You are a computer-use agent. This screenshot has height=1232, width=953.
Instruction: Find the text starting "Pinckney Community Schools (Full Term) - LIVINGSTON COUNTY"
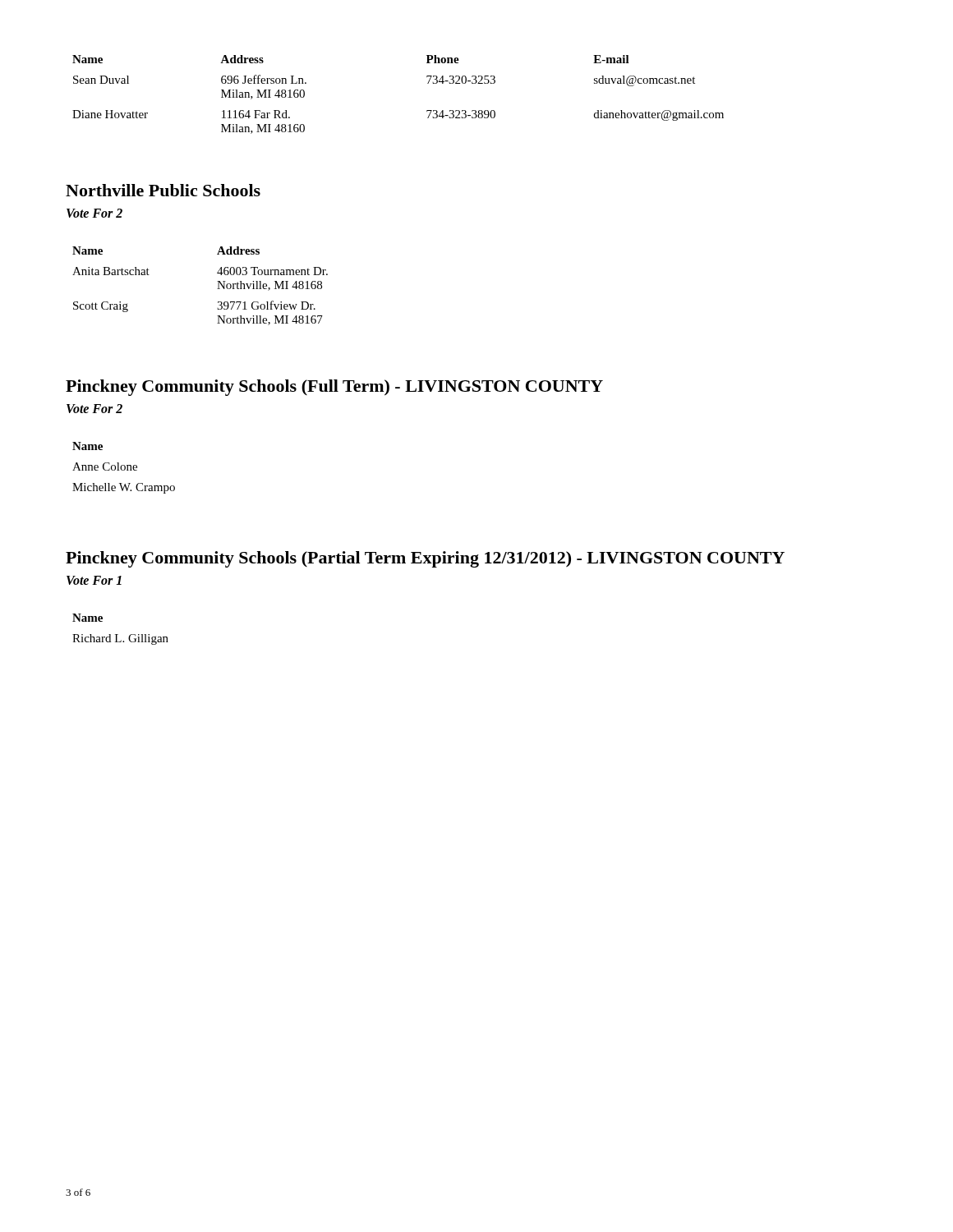[334, 386]
